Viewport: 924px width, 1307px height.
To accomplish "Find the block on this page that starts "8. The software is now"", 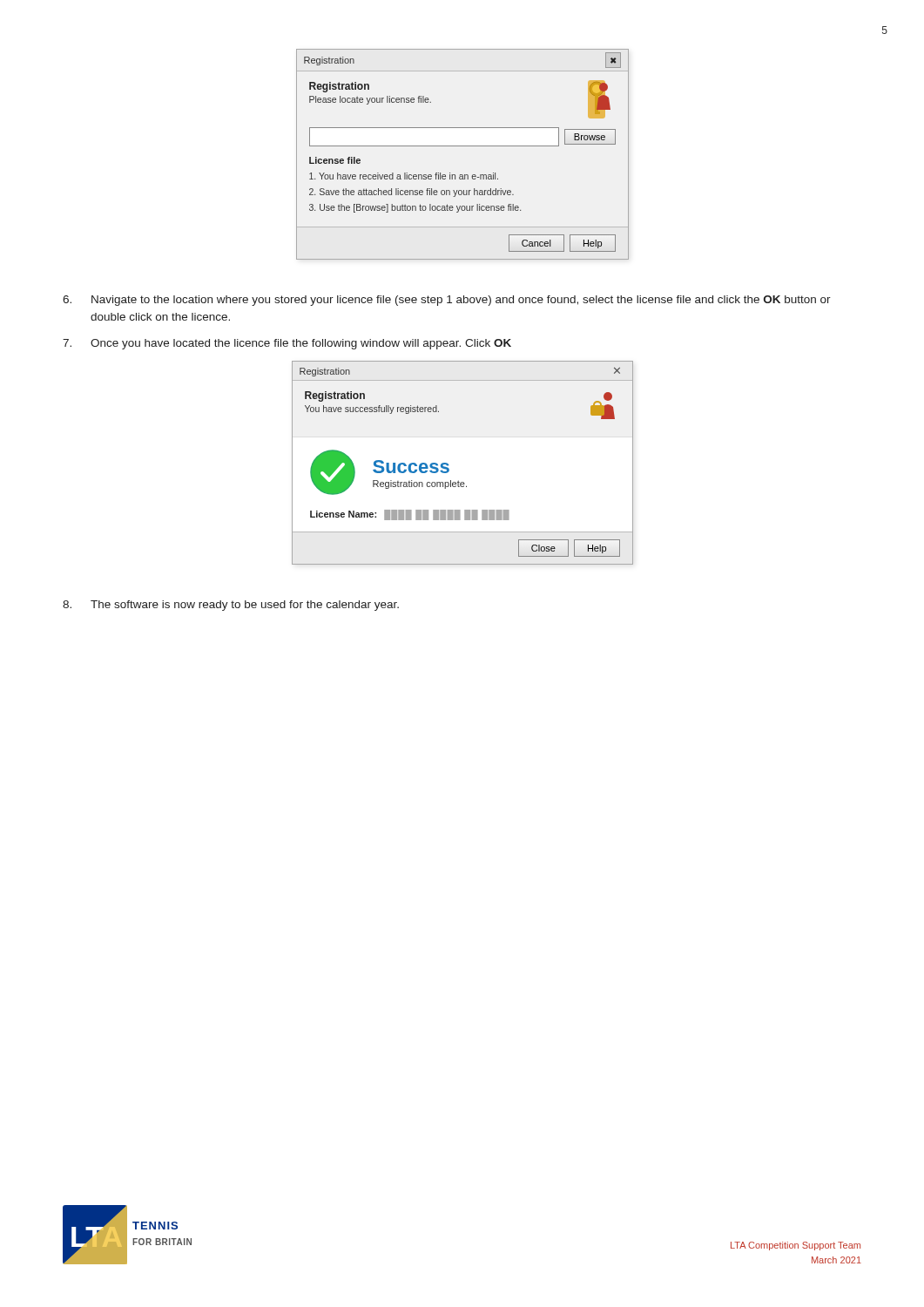I will point(231,605).
